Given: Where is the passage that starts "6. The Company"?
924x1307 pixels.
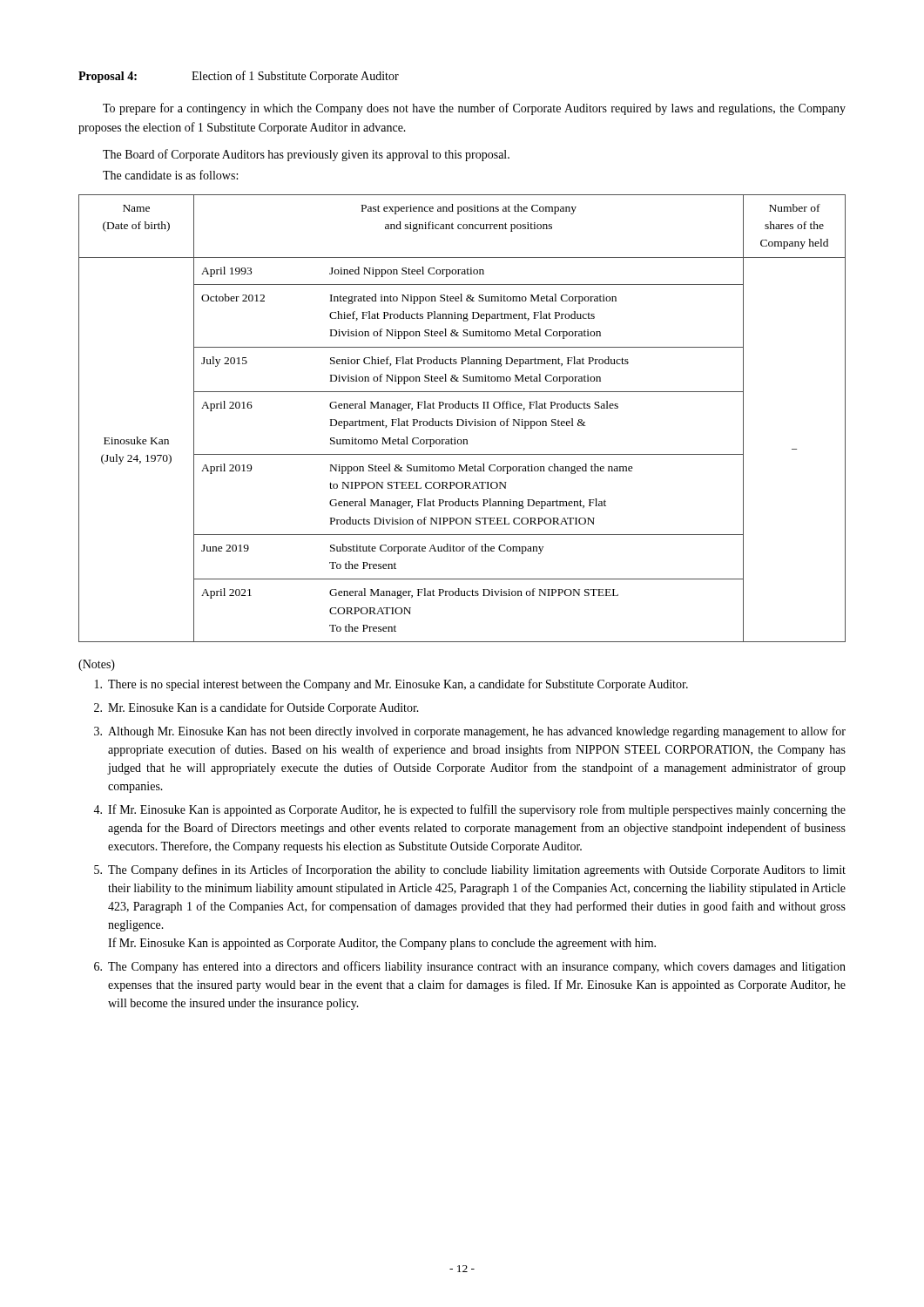Looking at the screenshot, I should [462, 985].
